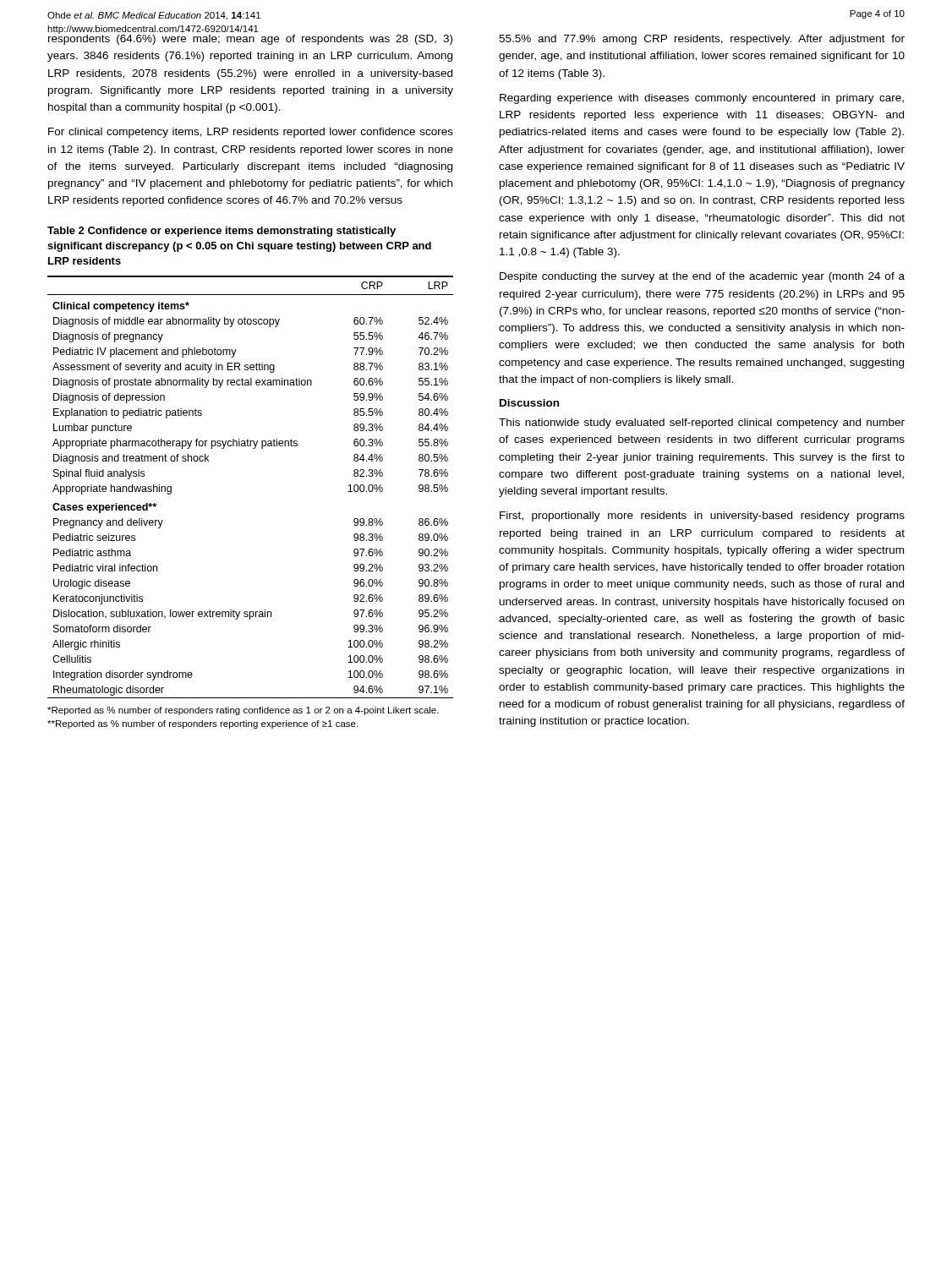
Task: Select the table
Action: (250, 487)
